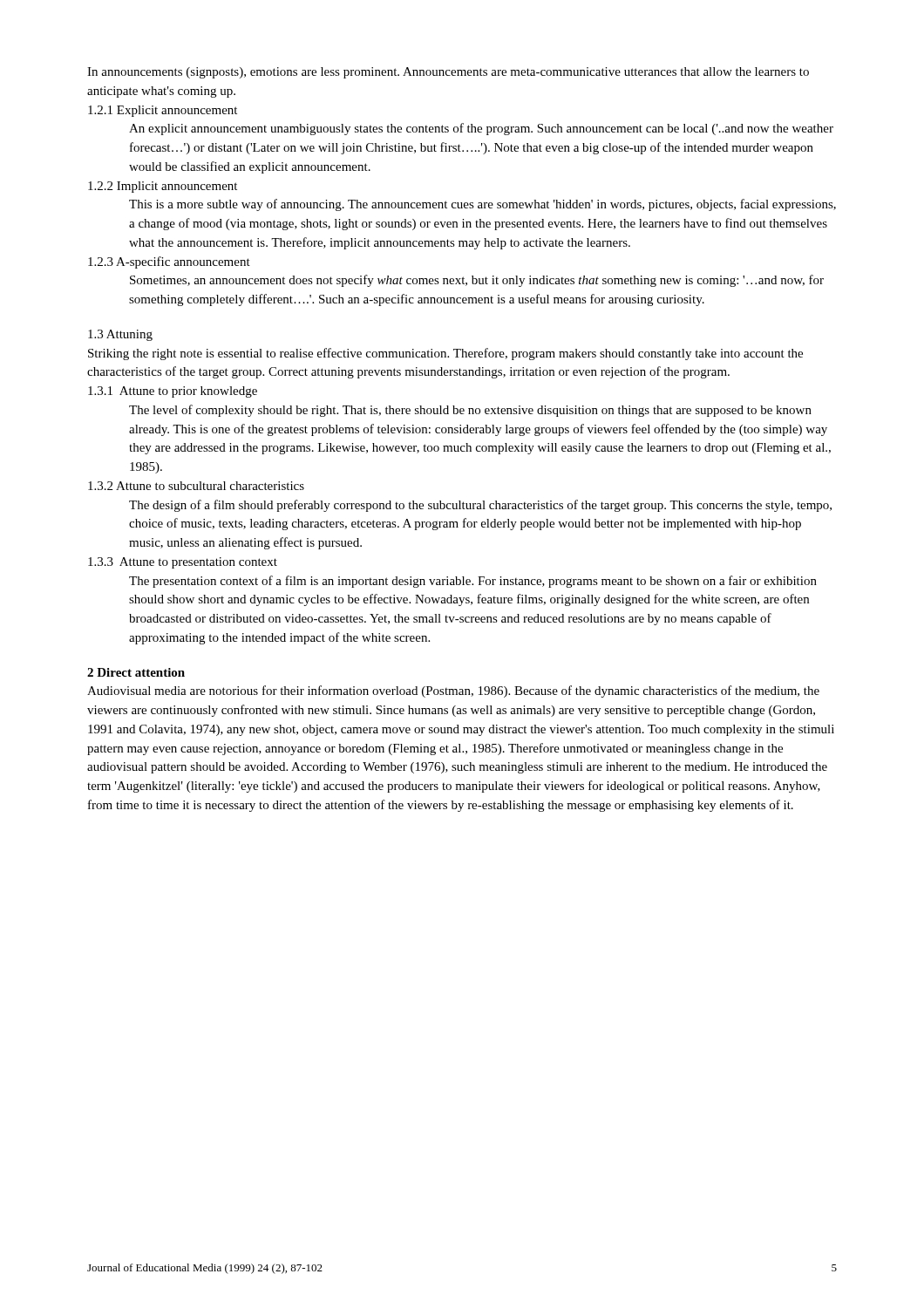Where does it say "1.3.2 Attune to subcultural characteristics"?
Image resolution: width=924 pixels, height=1308 pixels.
point(196,485)
